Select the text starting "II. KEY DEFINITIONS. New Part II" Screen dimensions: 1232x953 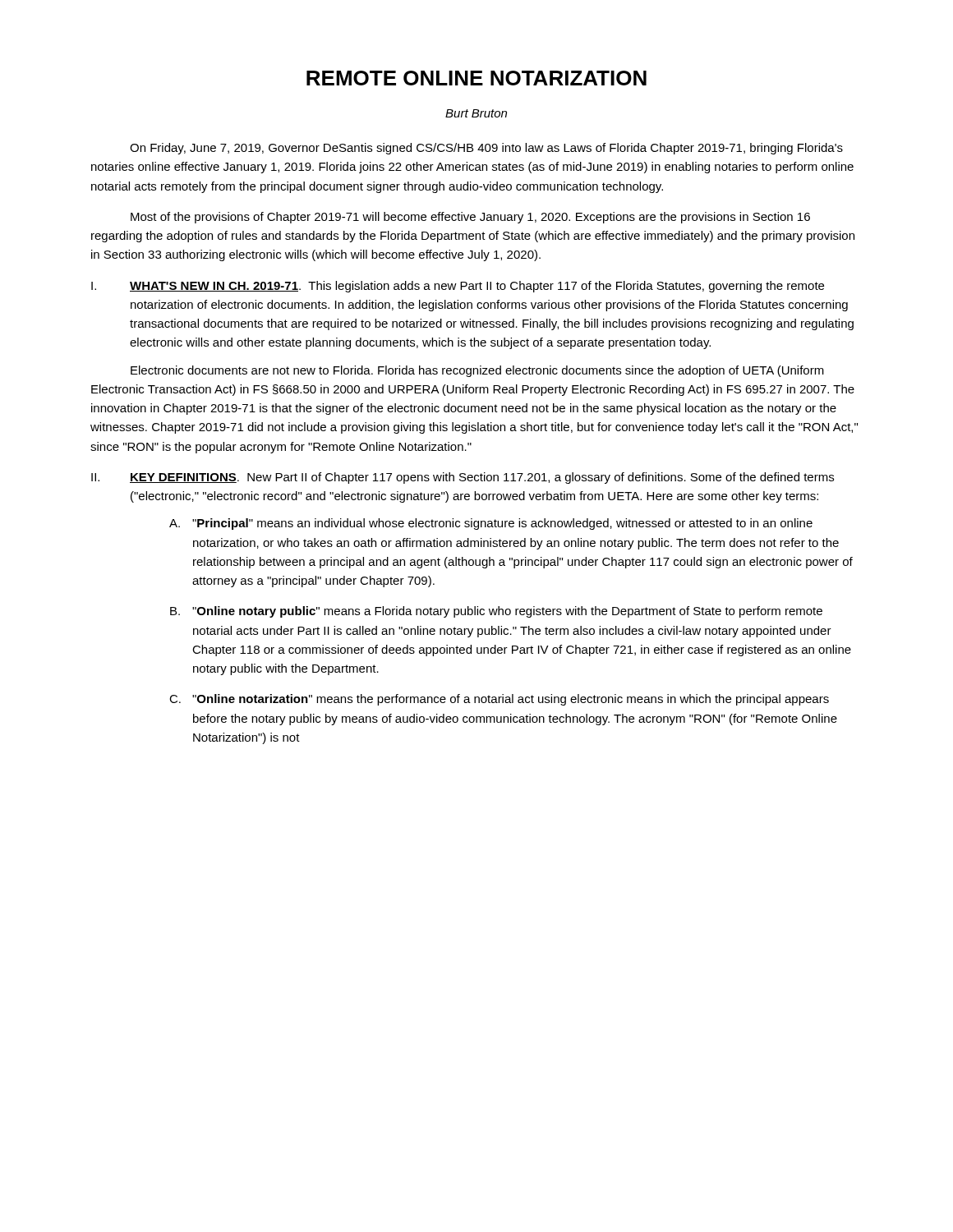click(x=476, y=486)
